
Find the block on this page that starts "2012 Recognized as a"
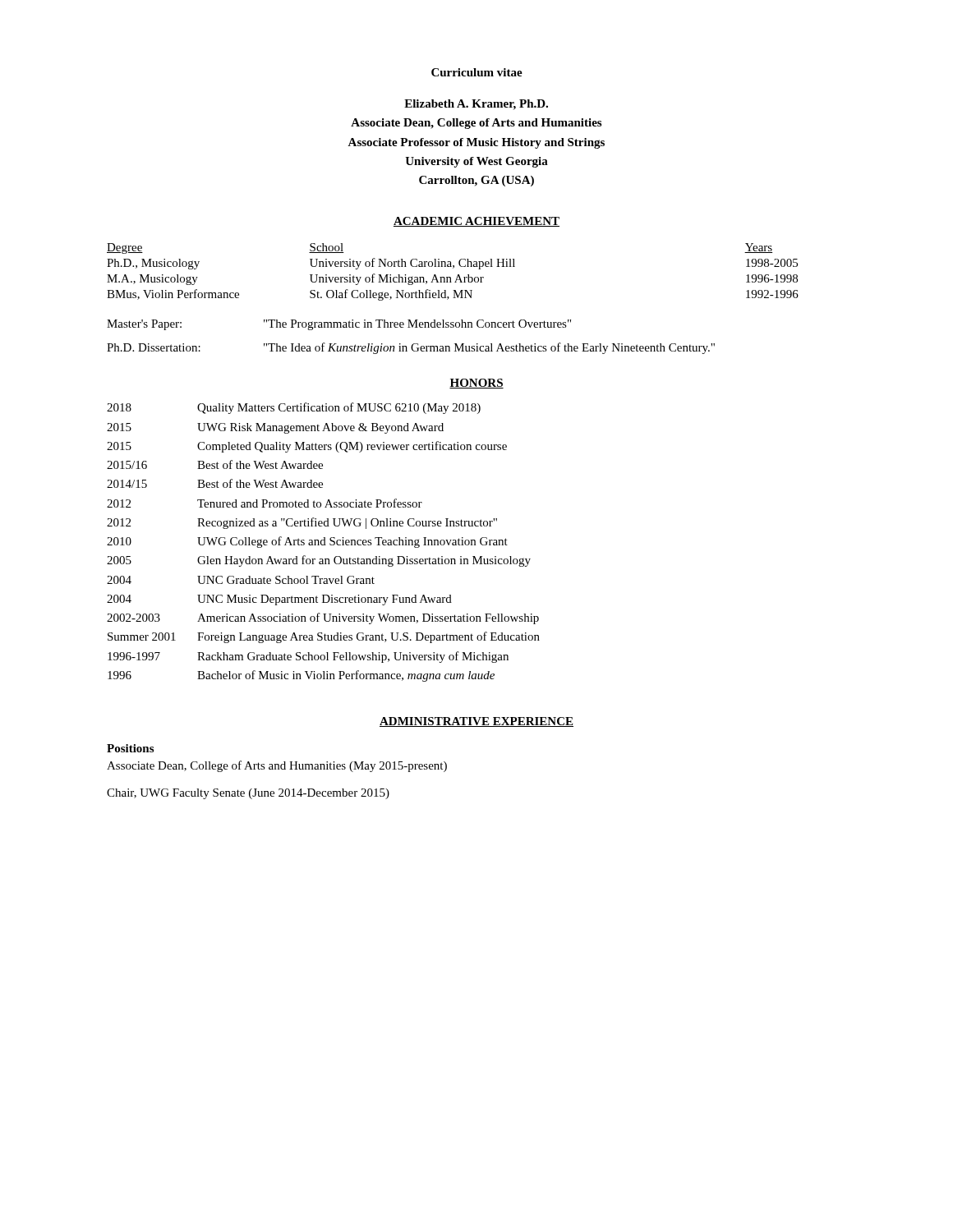click(476, 523)
